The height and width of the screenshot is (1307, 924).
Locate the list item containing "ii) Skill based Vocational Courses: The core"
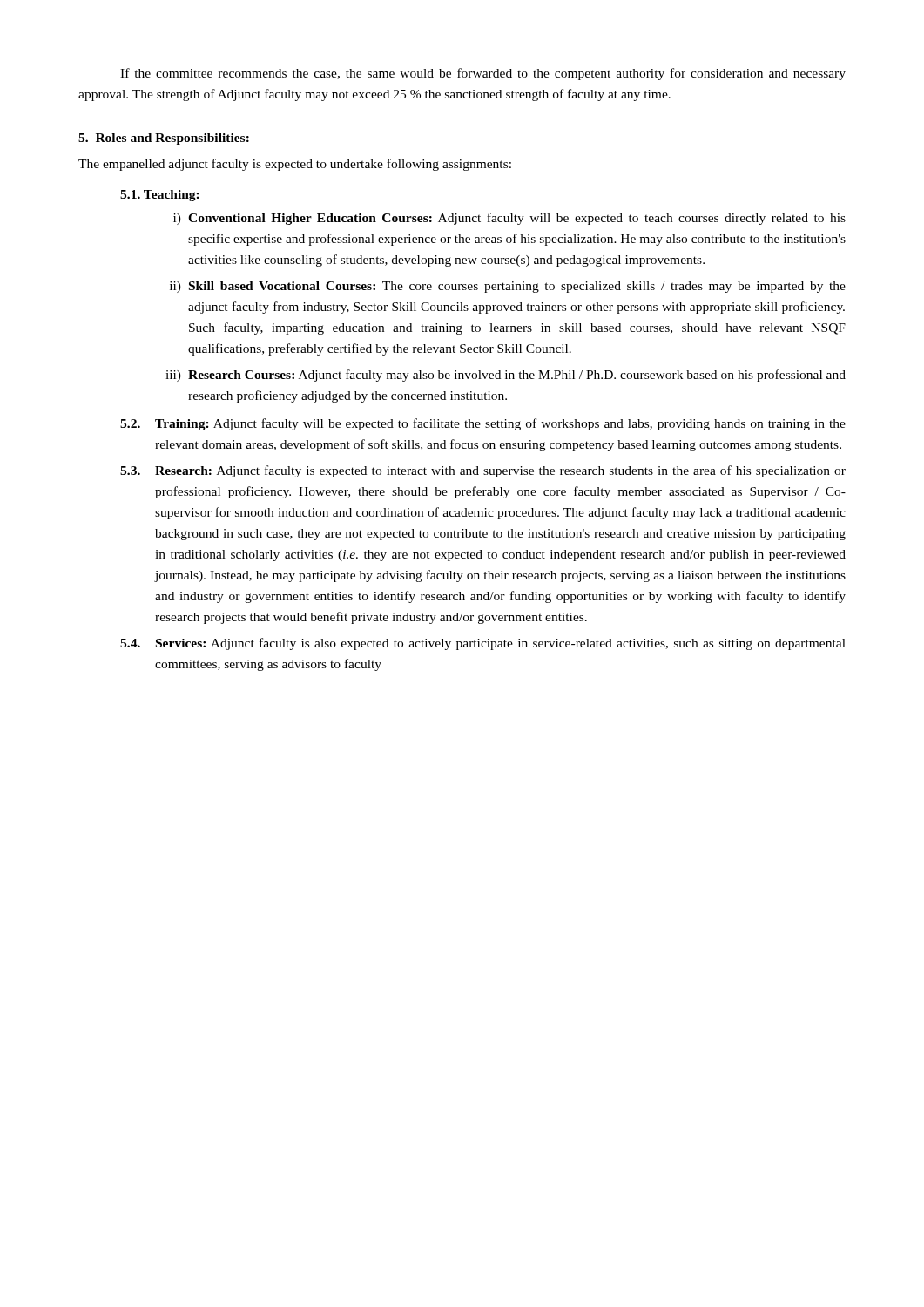[497, 317]
